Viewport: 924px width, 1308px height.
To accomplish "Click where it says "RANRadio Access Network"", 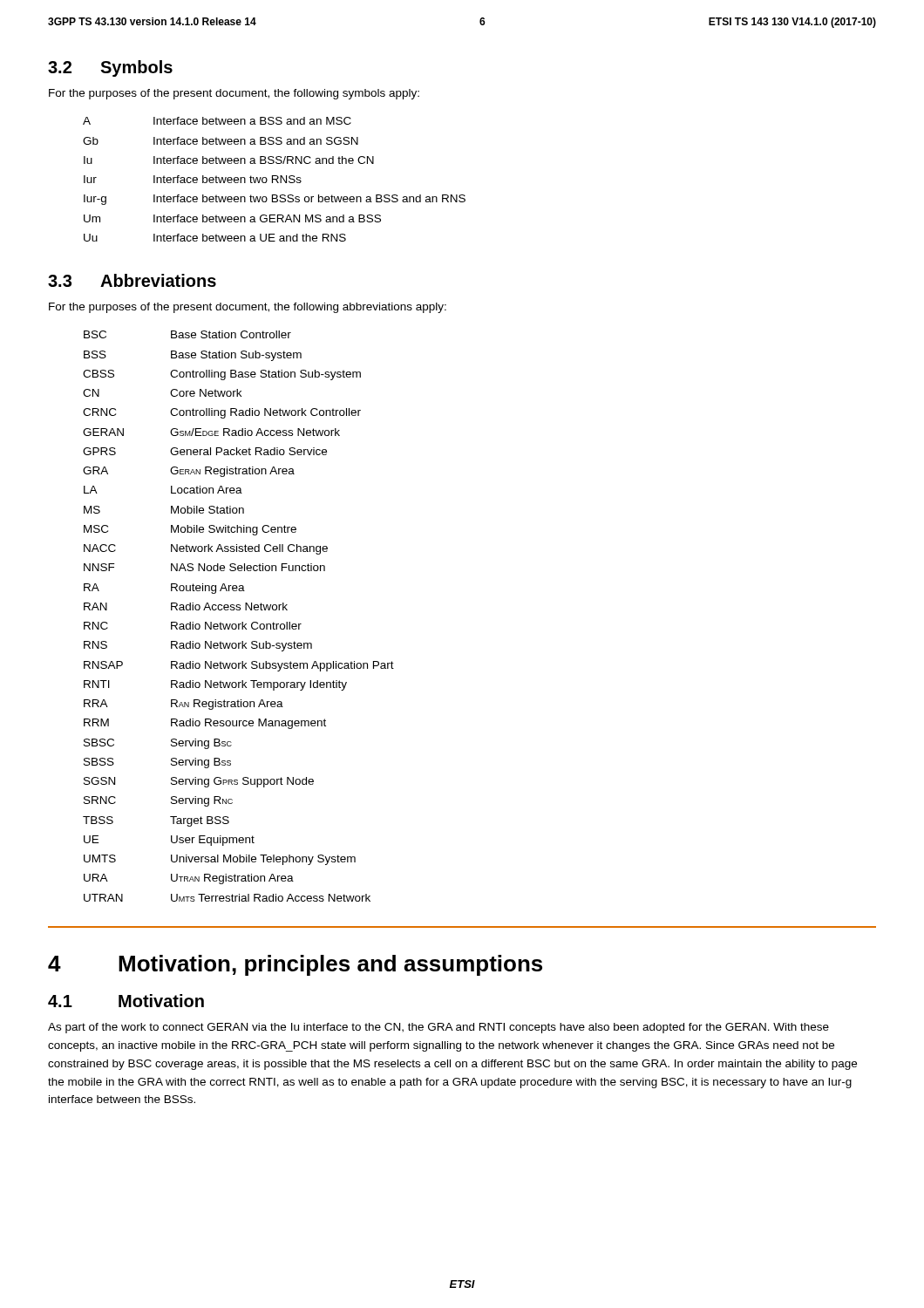I will tap(186, 606).
